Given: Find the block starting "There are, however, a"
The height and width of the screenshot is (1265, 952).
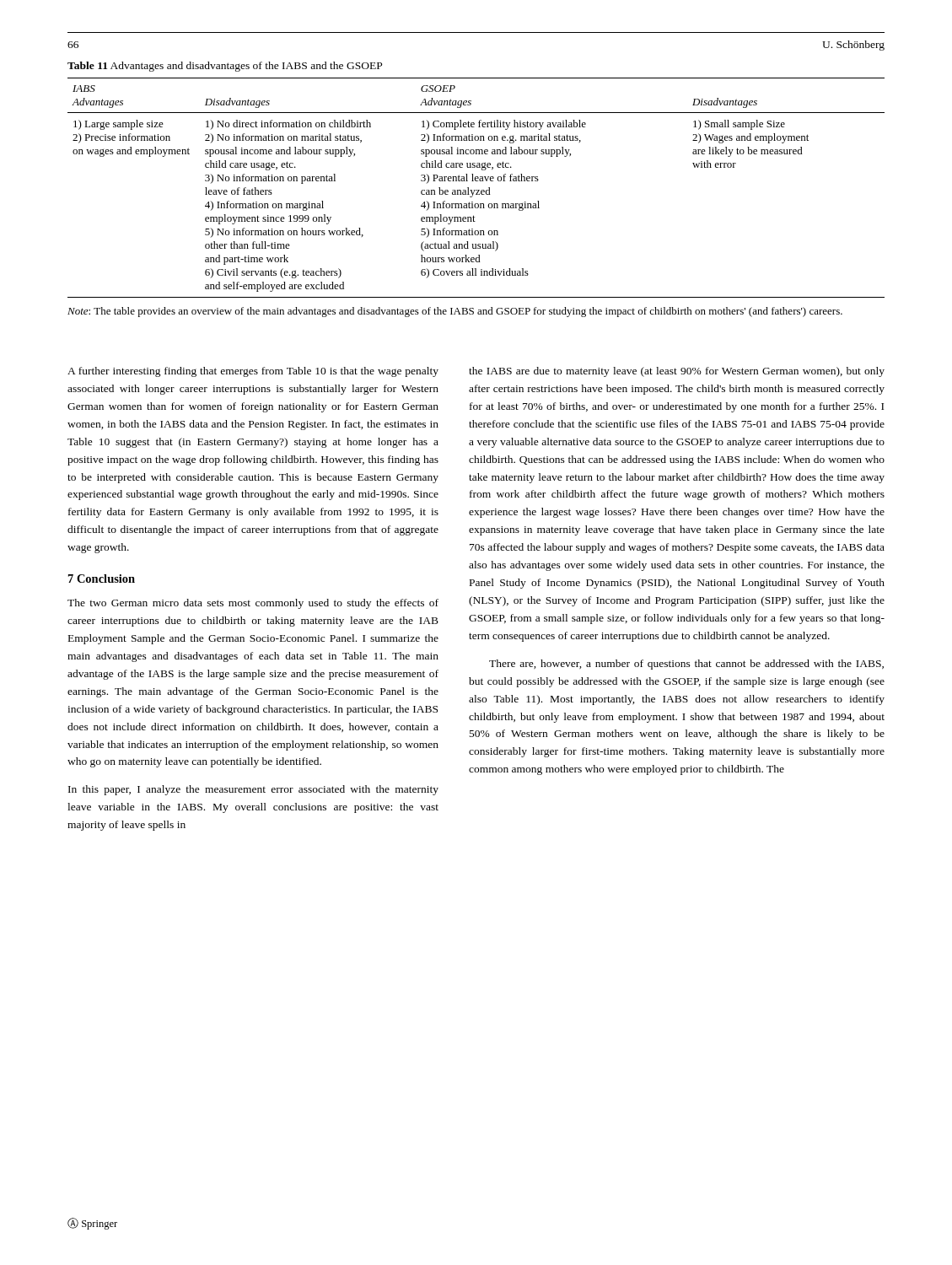Looking at the screenshot, I should (677, 716).
